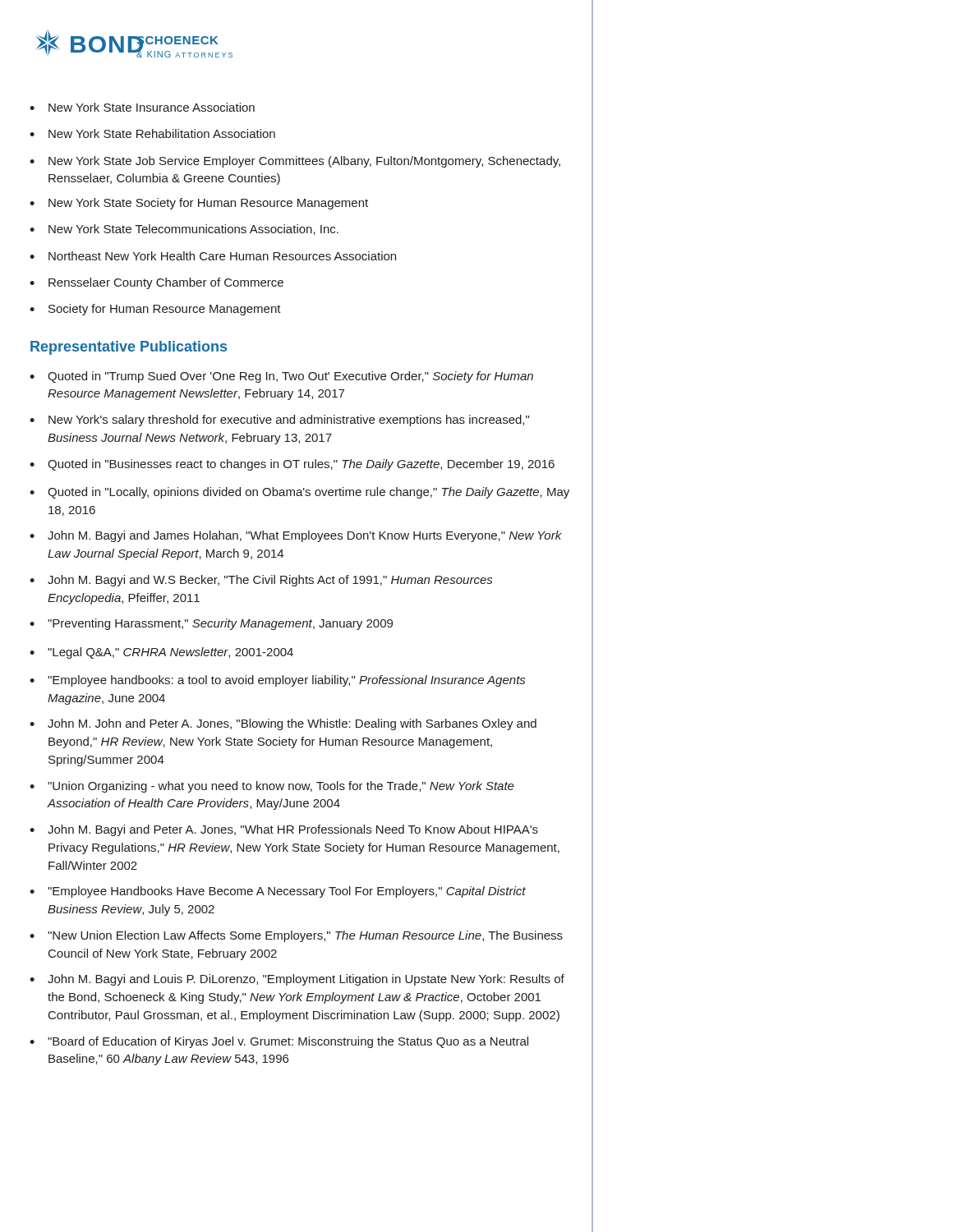Where does it say "• New York State Rehabilitation Association"?

153,135
